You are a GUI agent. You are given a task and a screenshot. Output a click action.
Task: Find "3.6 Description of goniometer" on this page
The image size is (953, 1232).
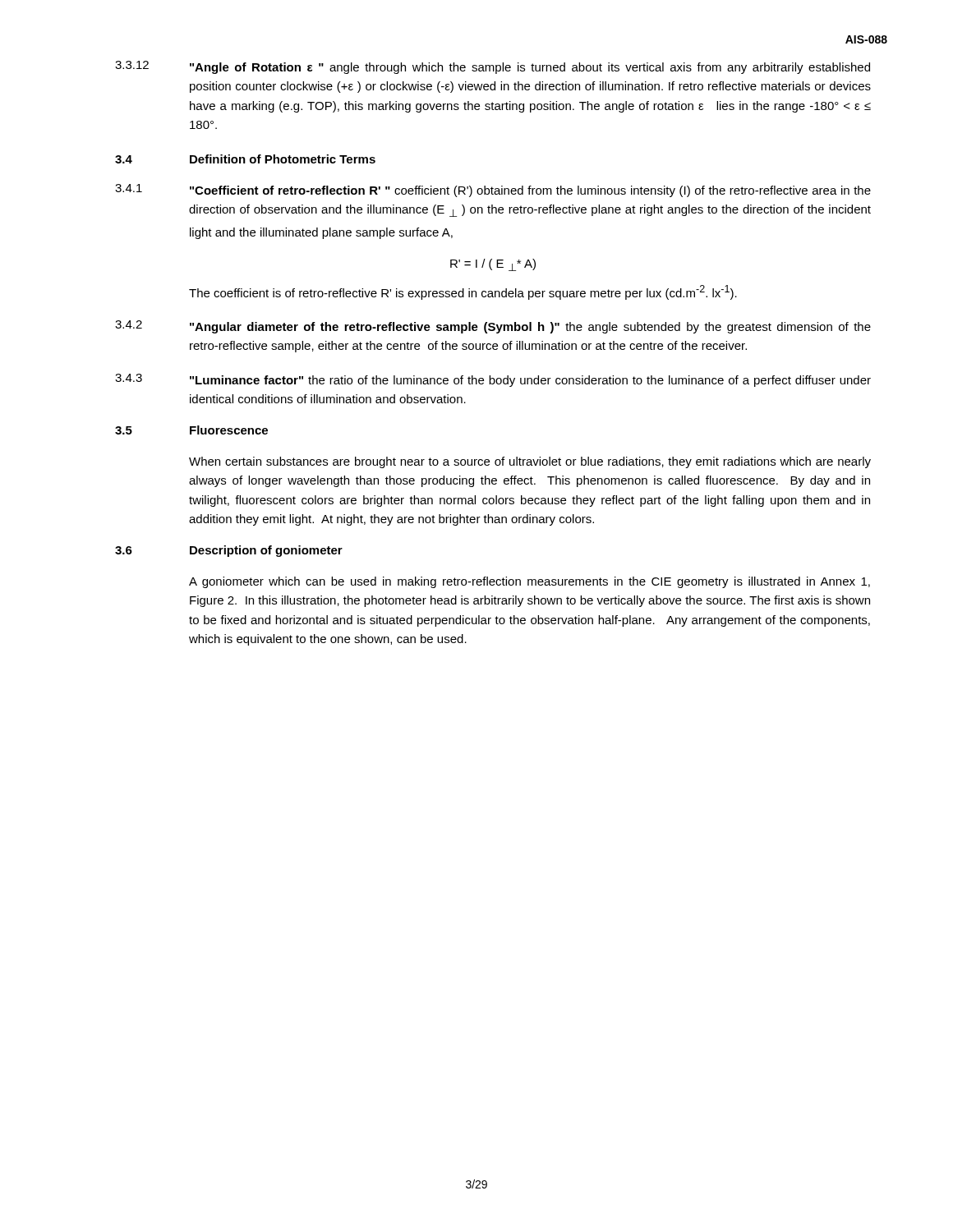229,551
